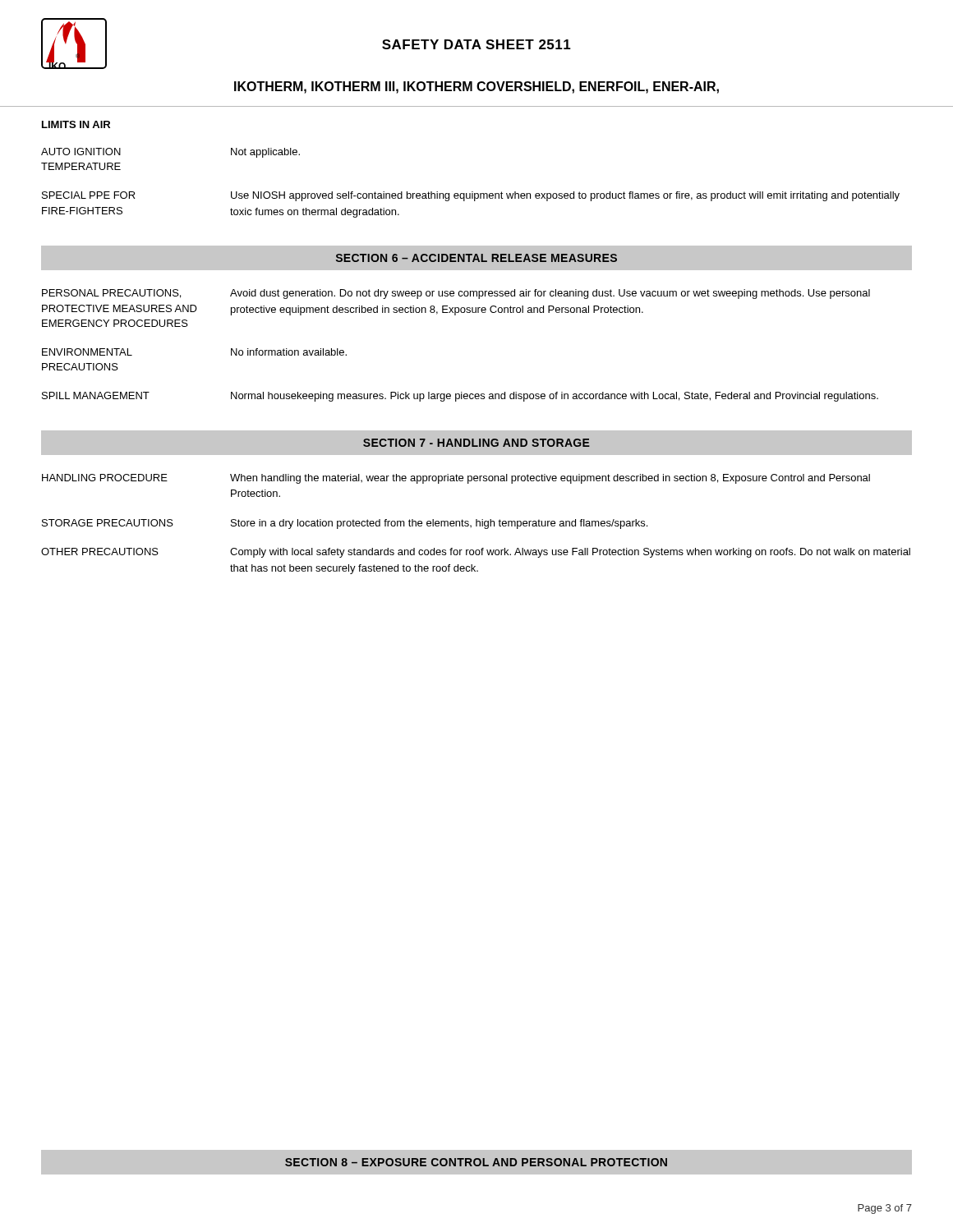Click on the text block starting "HANDLING PROCEDURE When handling the material,"
The image size is (953, 1232).
tap(476, 486)
